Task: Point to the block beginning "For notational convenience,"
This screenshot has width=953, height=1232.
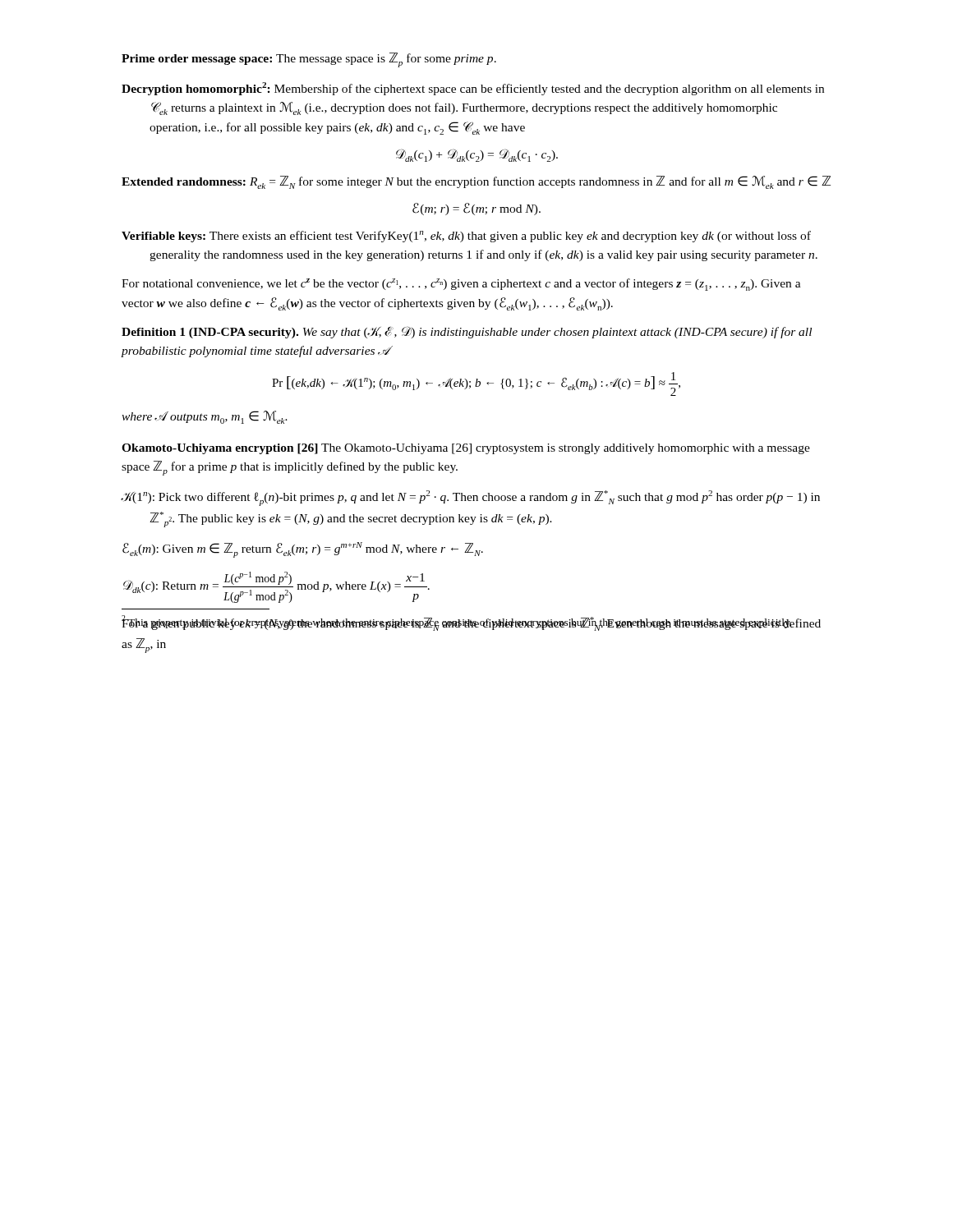Action: click(476, 293)
